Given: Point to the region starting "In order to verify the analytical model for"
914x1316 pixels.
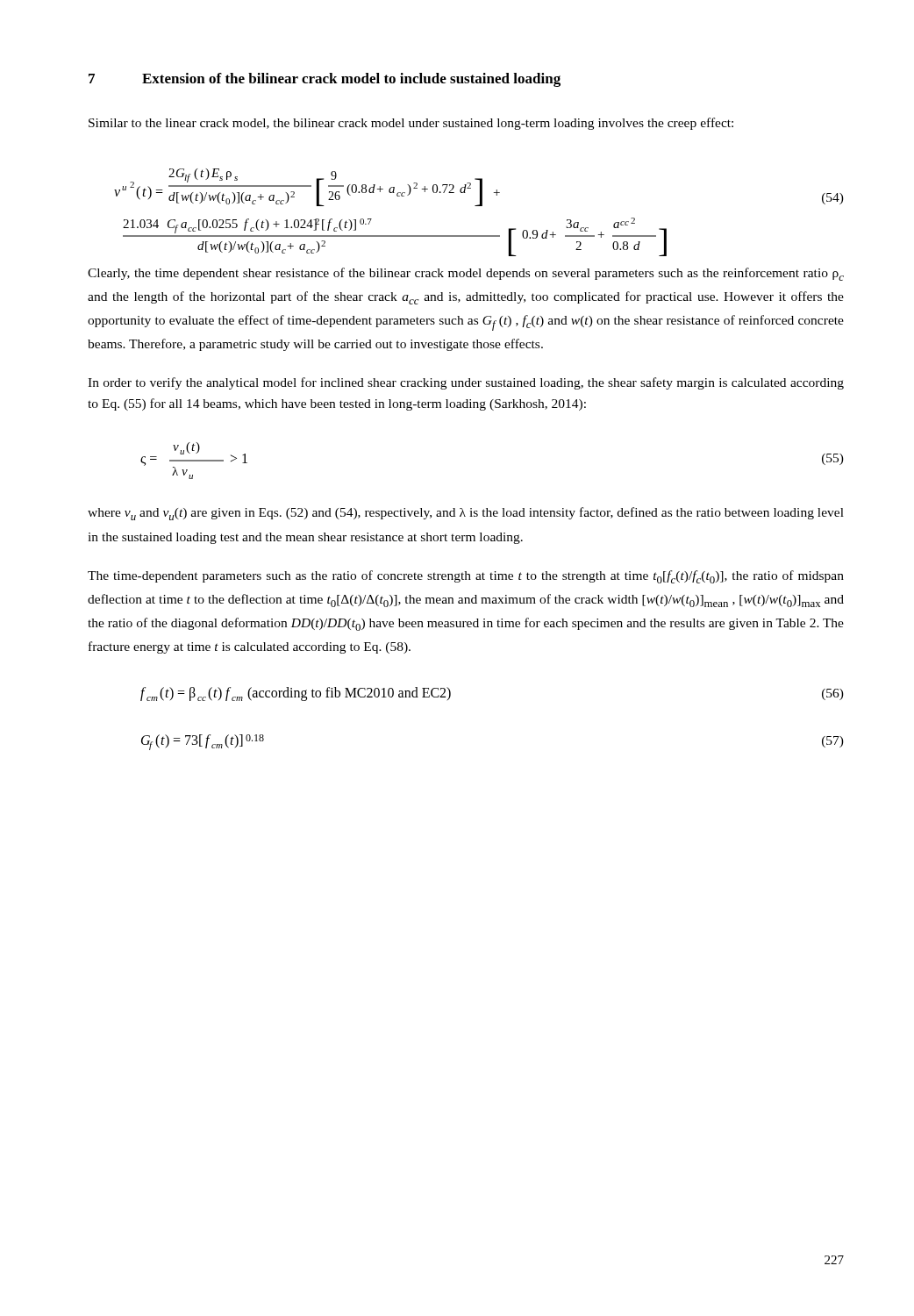Looking at the screenshot, I should coord(466,393).
